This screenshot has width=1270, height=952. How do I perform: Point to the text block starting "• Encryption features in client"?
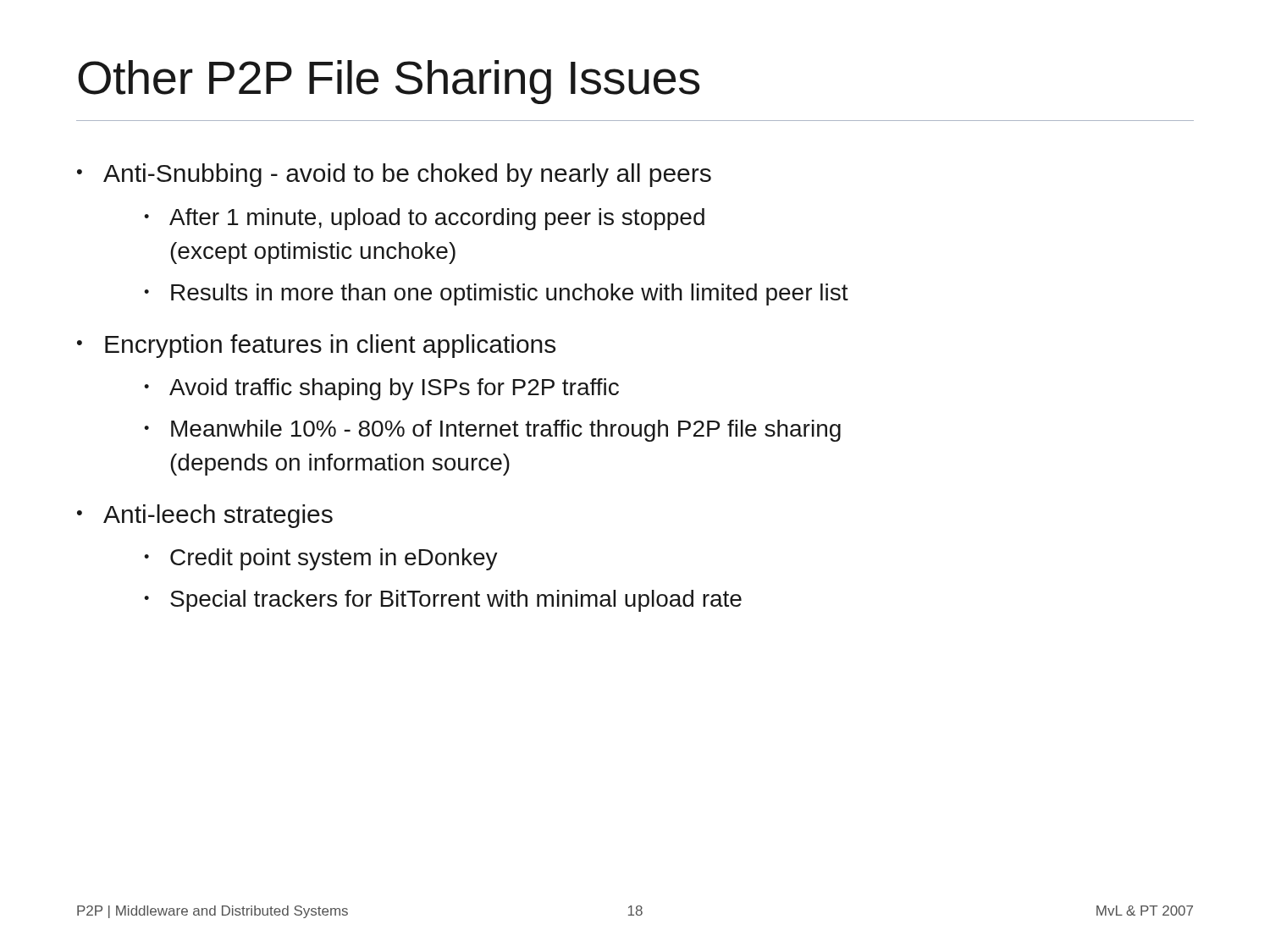316,344
